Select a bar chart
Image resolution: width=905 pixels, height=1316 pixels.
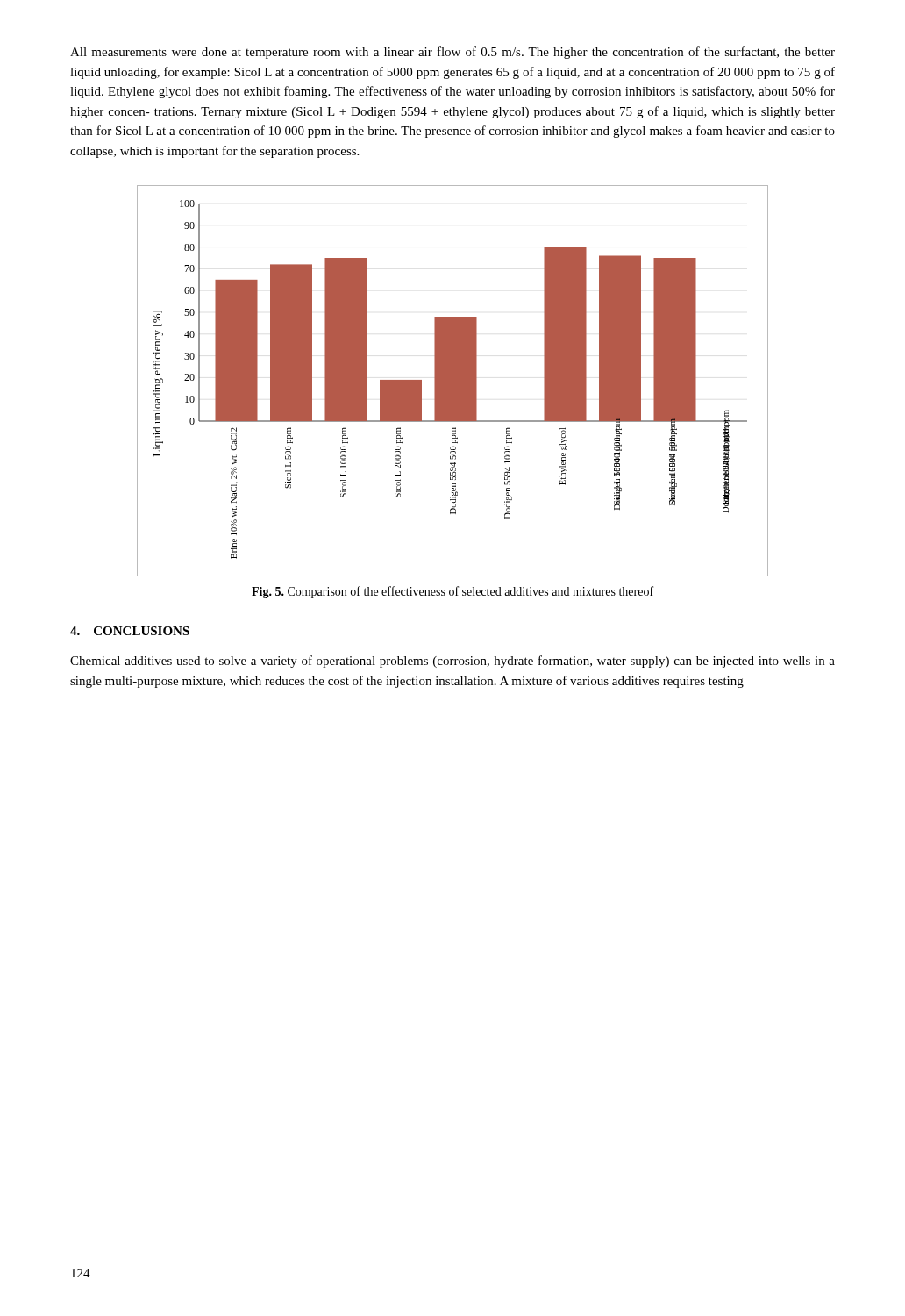click(452, 376)
